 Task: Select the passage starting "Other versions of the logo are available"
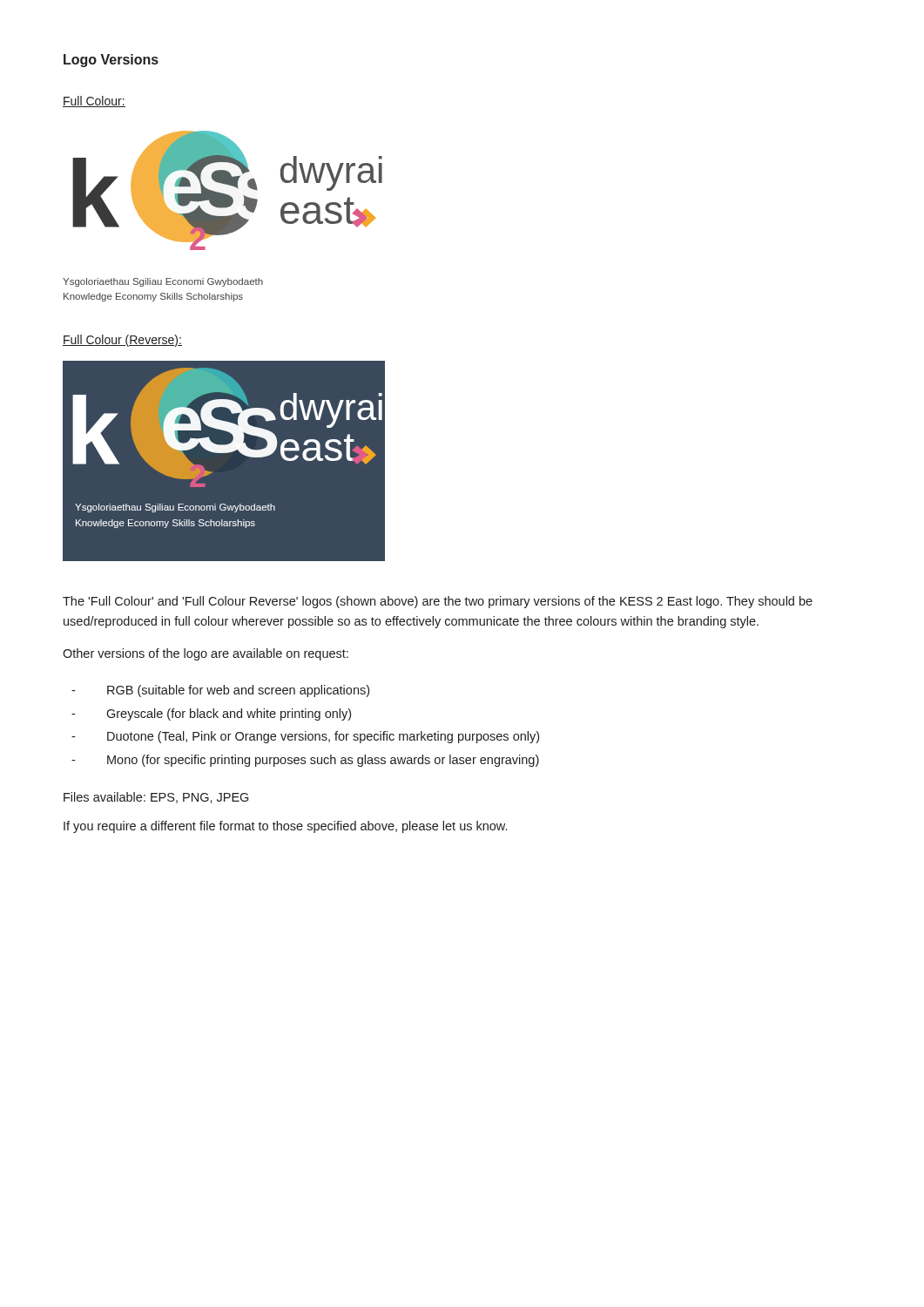[206, 653]
